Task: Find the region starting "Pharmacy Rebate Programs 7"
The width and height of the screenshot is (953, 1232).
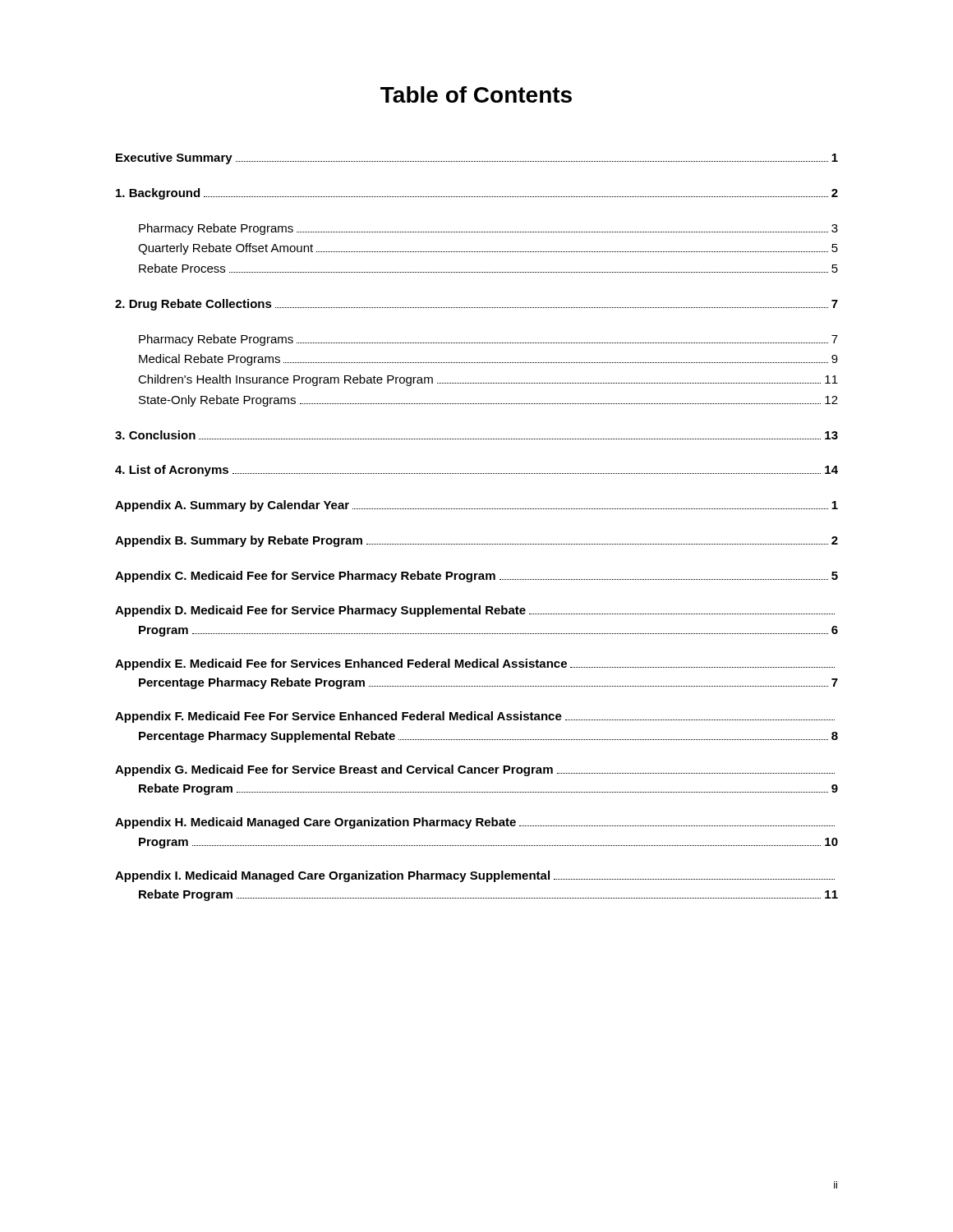Action: pyautogui.click(x=476, y=339)
